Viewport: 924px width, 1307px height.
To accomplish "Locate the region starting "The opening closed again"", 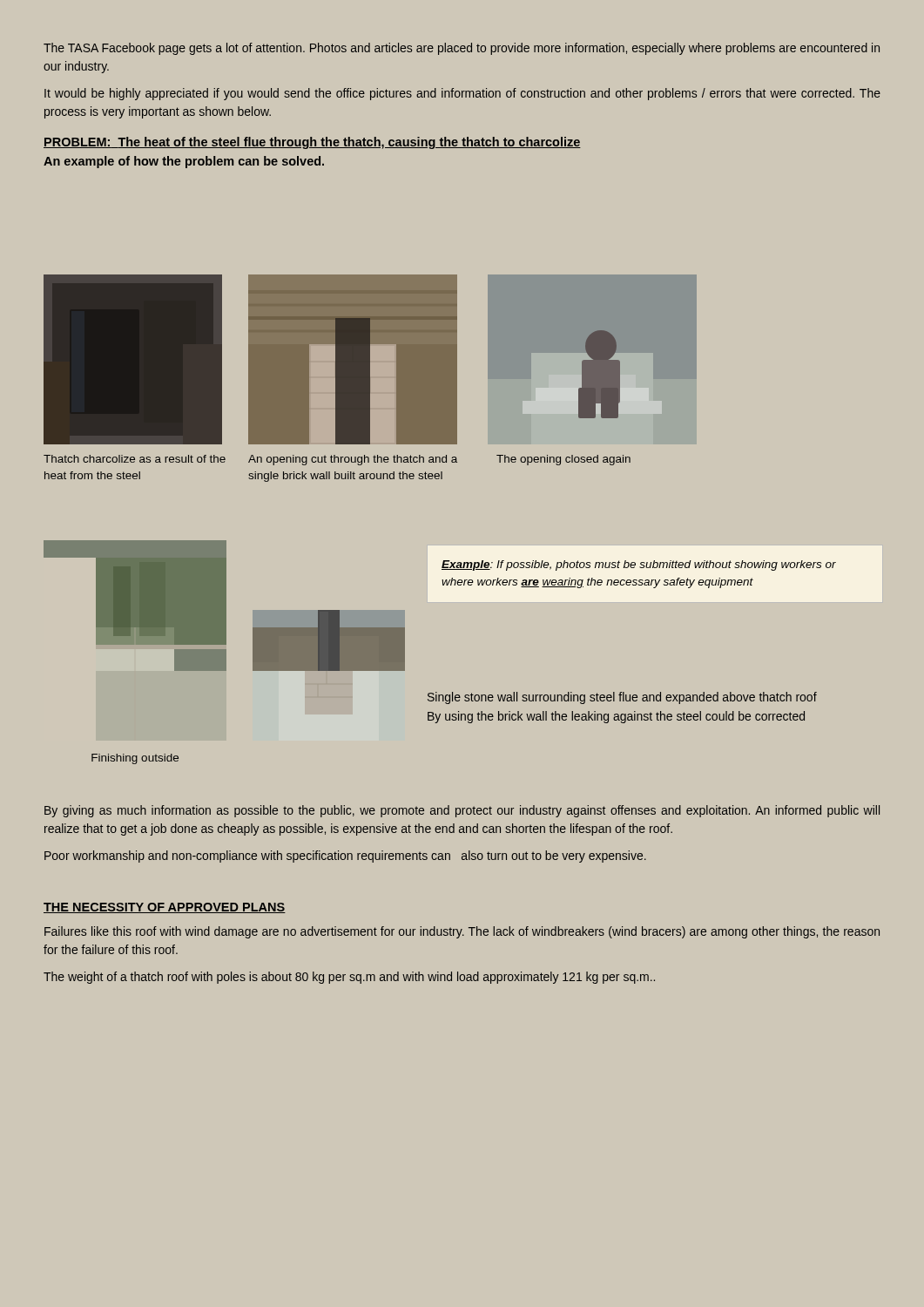I will coord(564,459).
